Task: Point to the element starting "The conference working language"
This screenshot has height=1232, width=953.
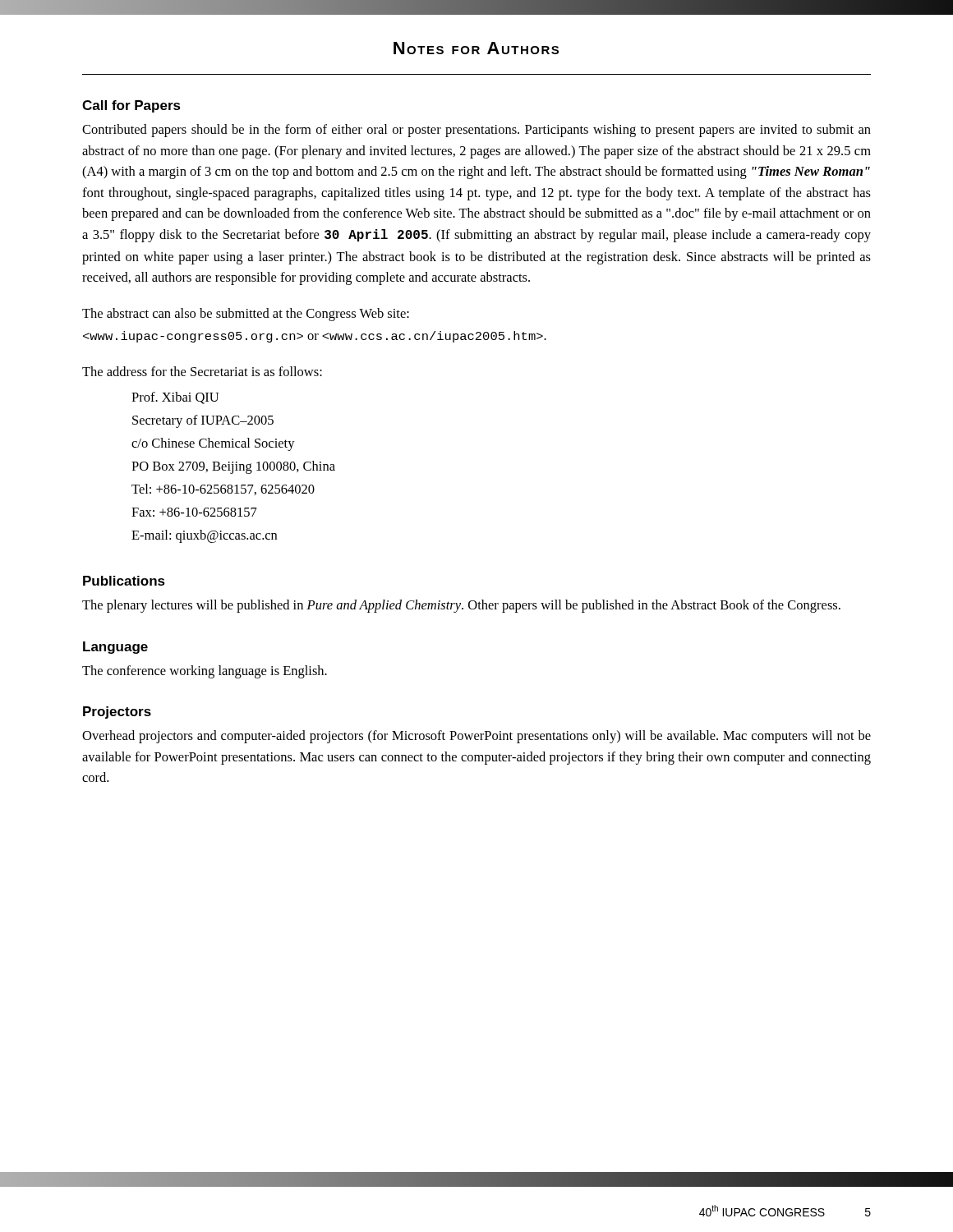Action: (205, 670)
